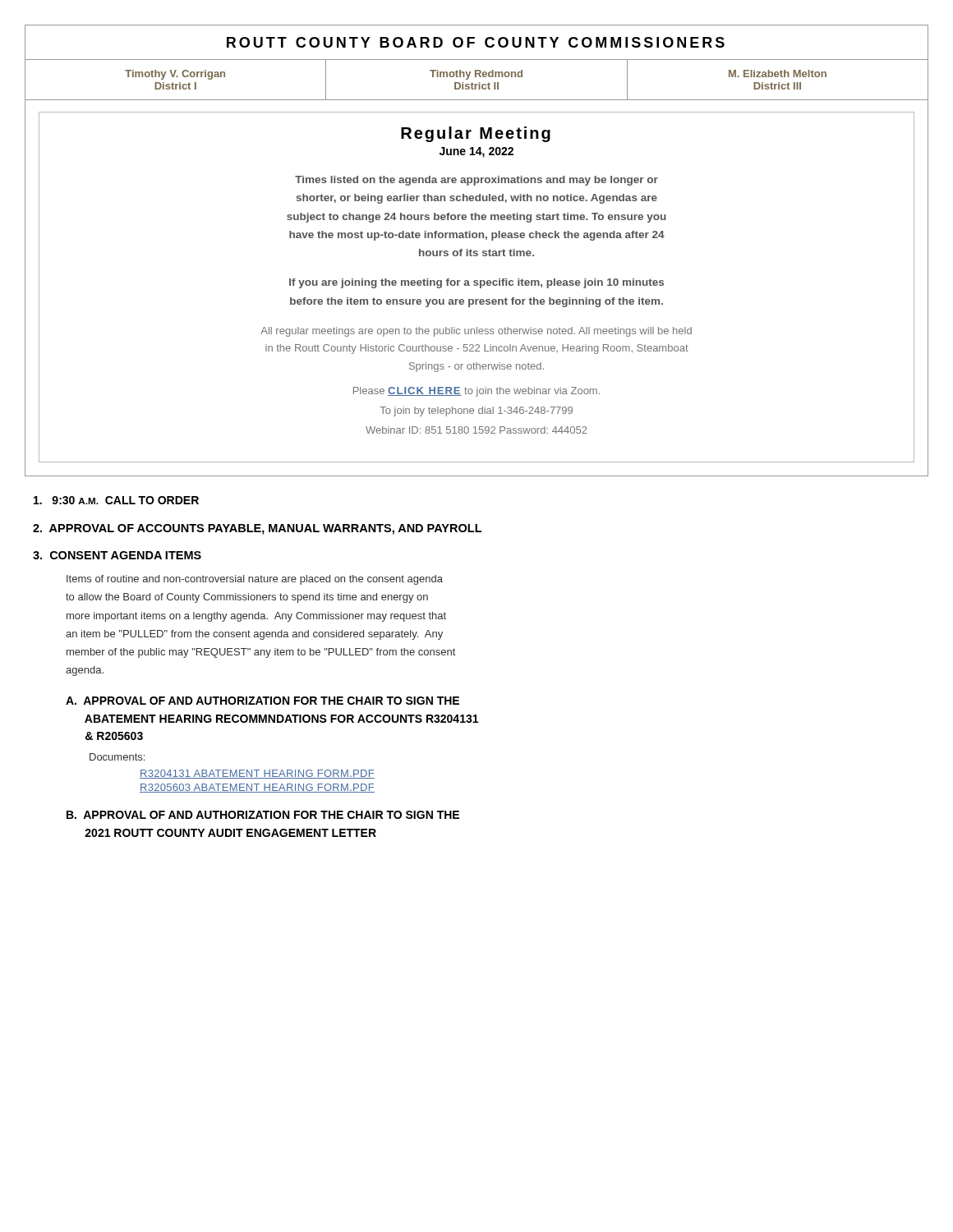Image resolution: width=953 pixels, height=1232 pixels.
Task: Navigate to the text starting "R3204131 ABATEMENT HEARING FORM.PDF"
Action: [x=257, y=773]
